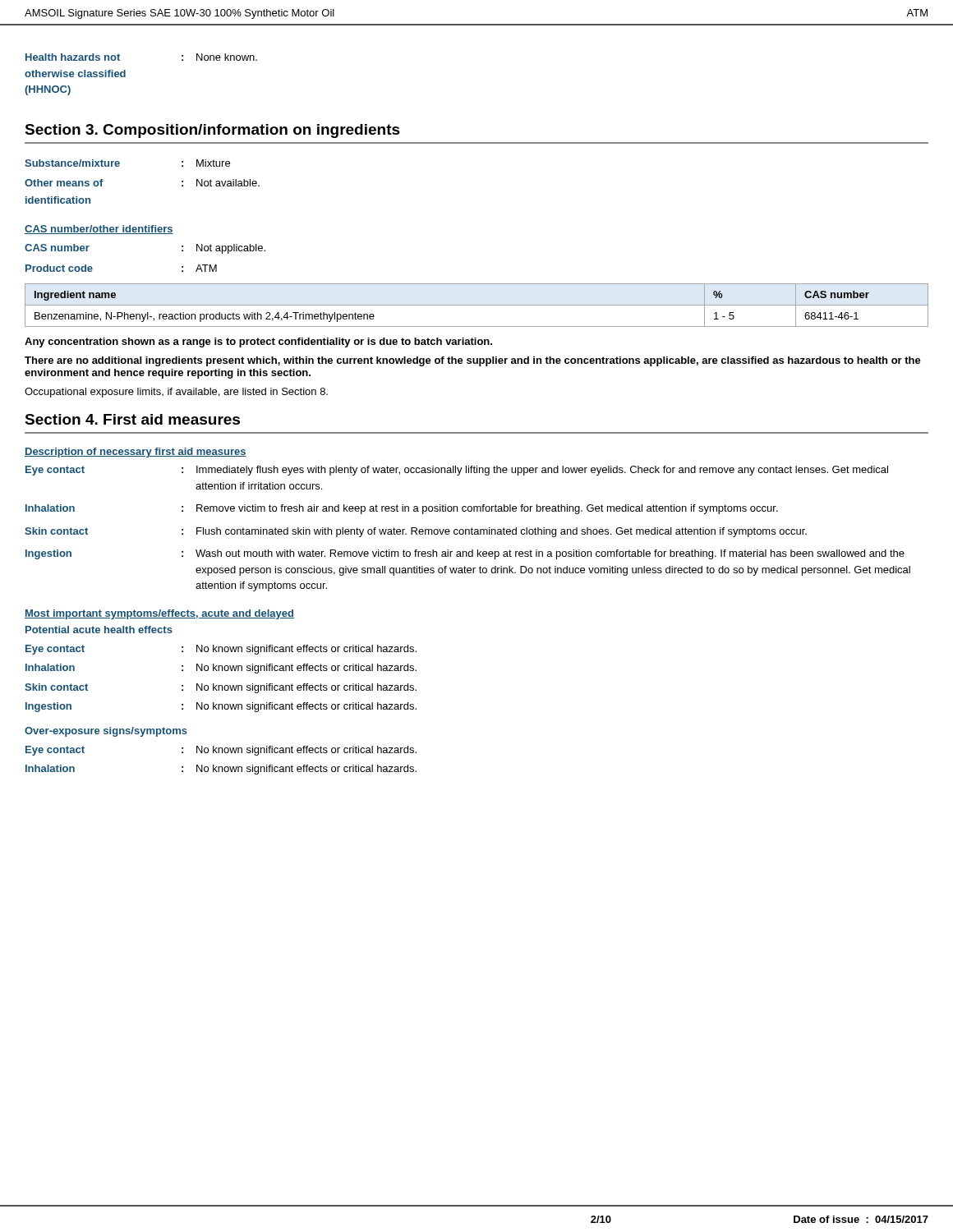Locate the block of text that opens with "Most important symptoms/effects, acute"
The width and height of the screenshot is (953, 1232).
(x=159, y=613)
